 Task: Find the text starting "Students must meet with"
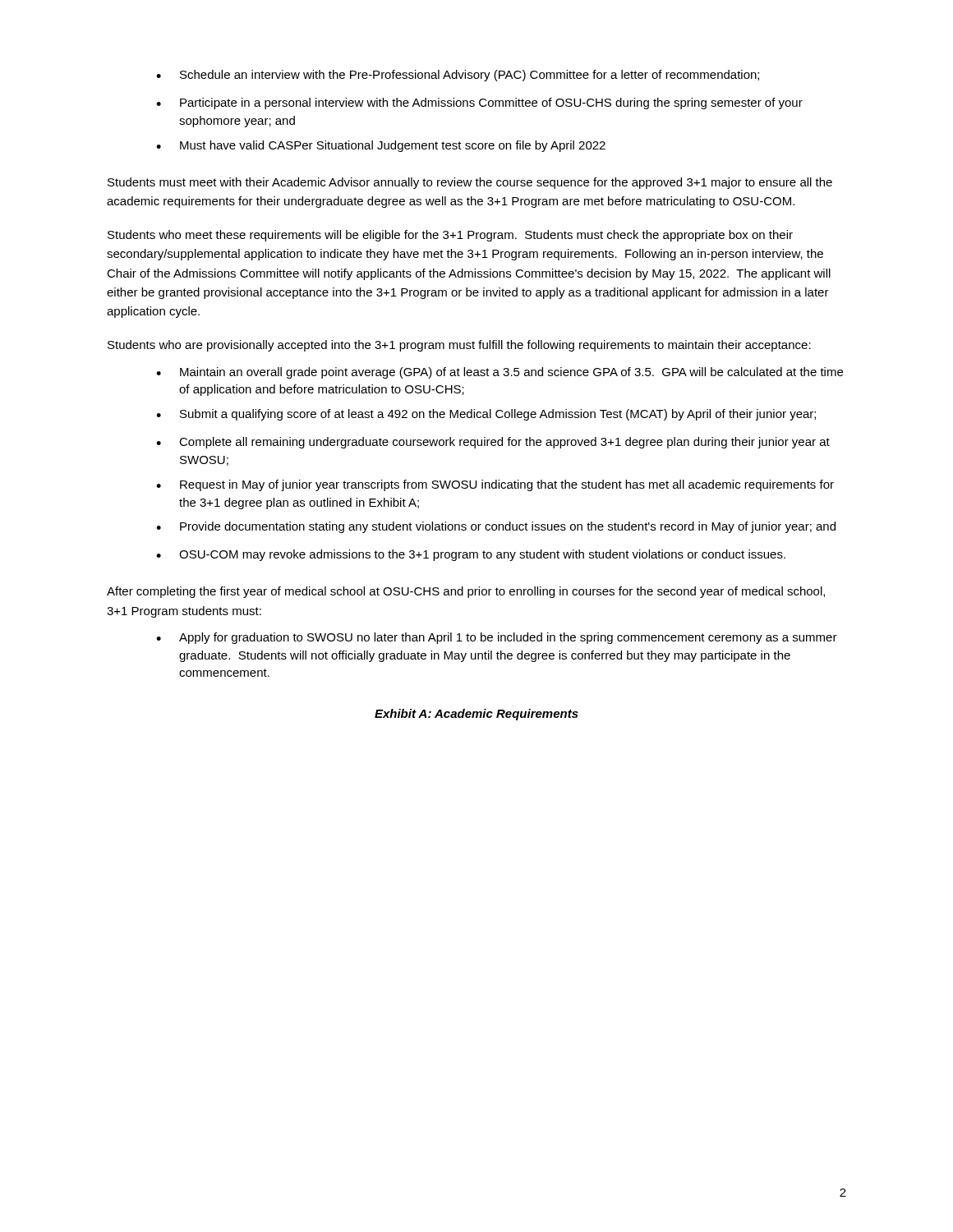(470, 191)
